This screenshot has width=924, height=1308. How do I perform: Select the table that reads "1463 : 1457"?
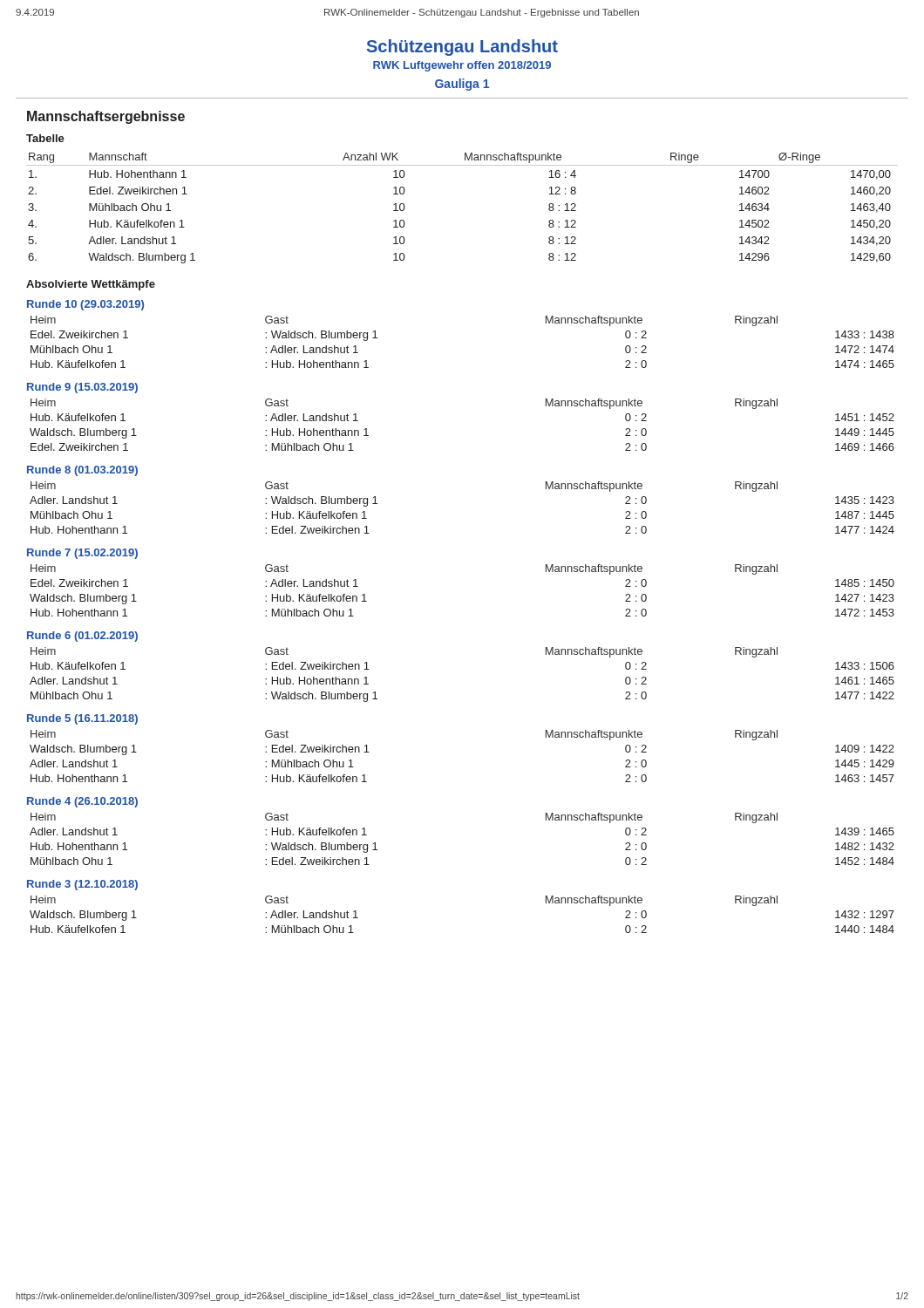(462, 756)
